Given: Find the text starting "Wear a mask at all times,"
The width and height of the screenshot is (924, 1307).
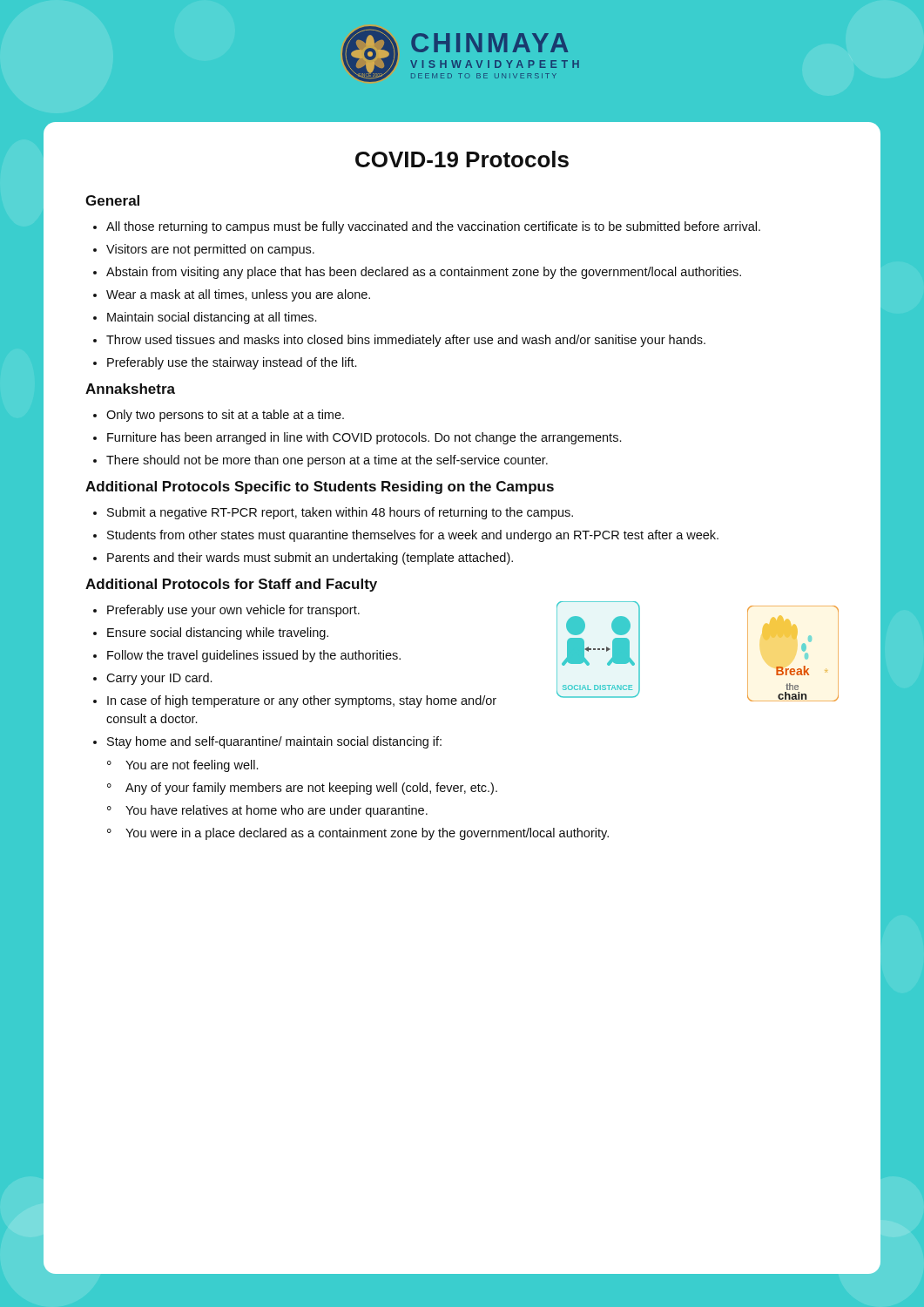Looking at the screenshot, I should click(x=239, y=295).
